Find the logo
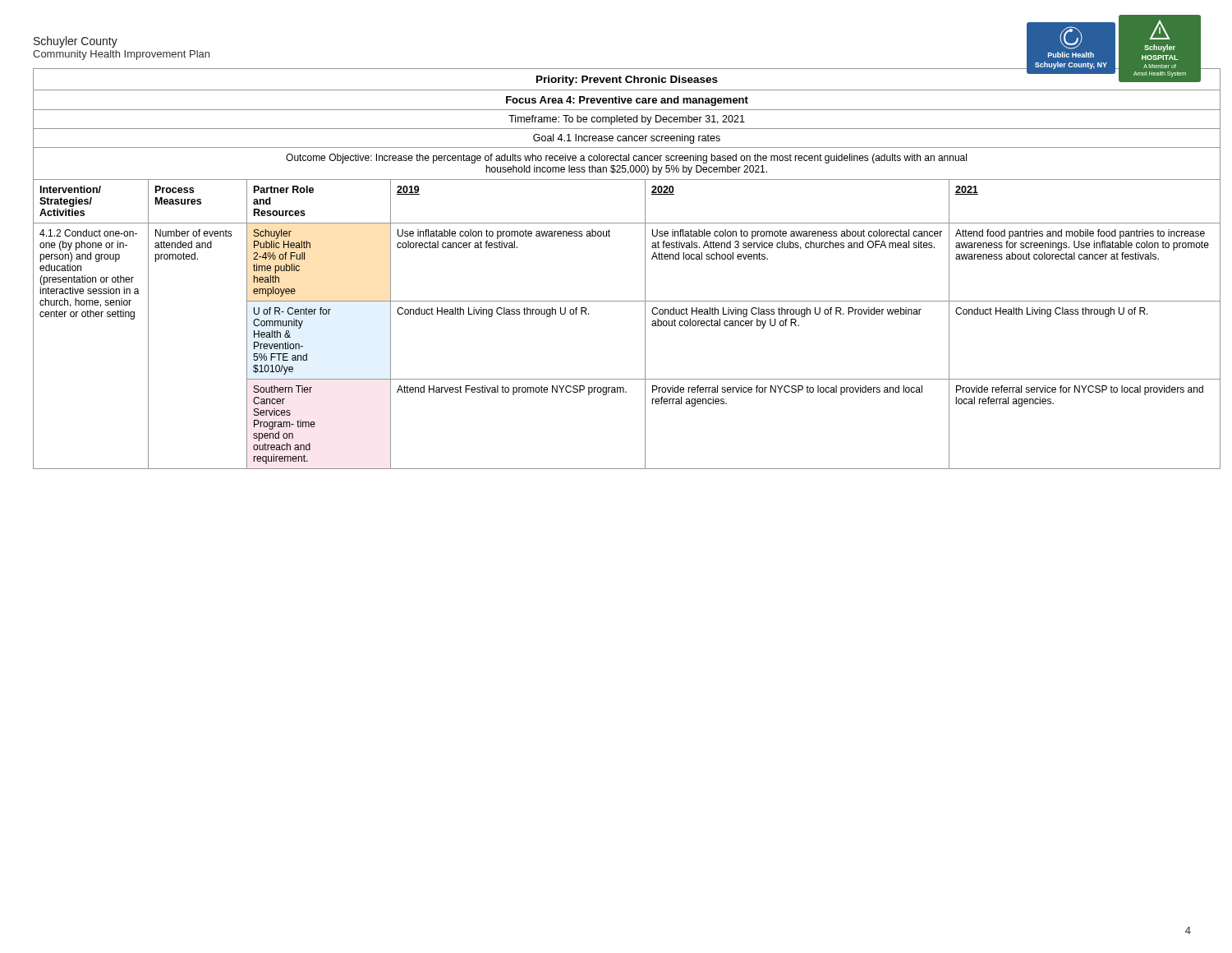 click(1114, 48)
